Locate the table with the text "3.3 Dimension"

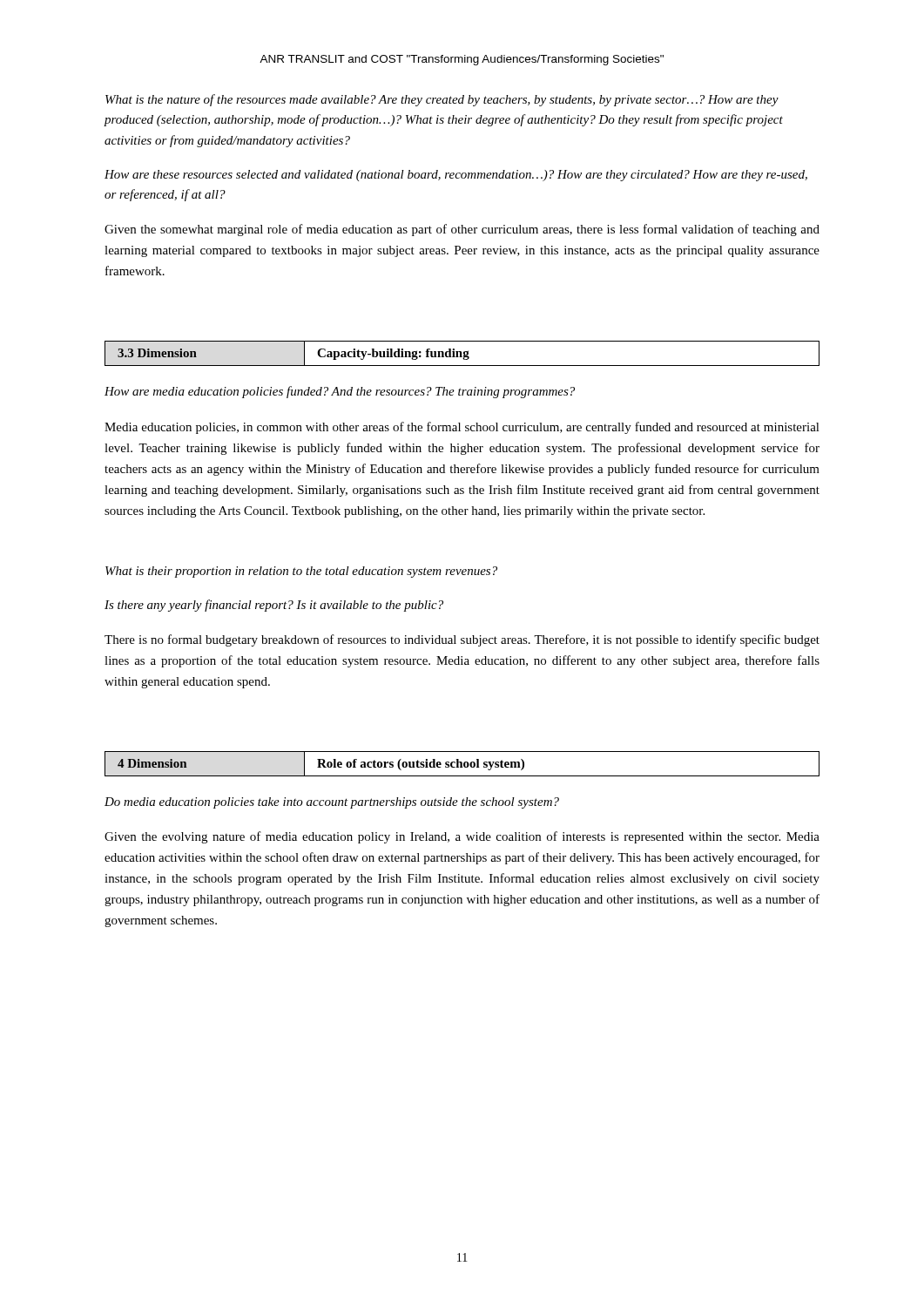pos(462,354)
